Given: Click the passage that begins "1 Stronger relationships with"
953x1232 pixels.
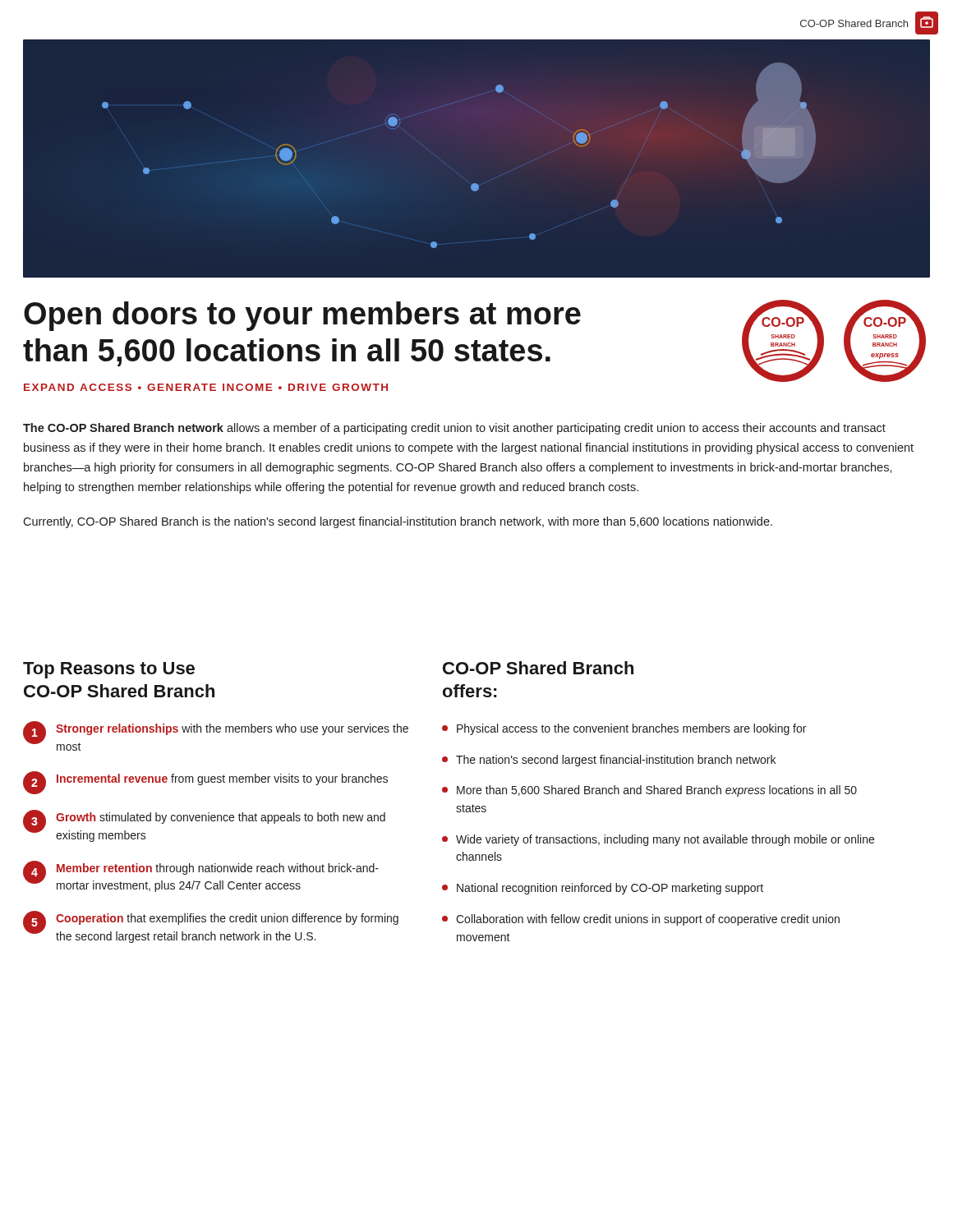Looking at the screenshot, I should point(216,738).
